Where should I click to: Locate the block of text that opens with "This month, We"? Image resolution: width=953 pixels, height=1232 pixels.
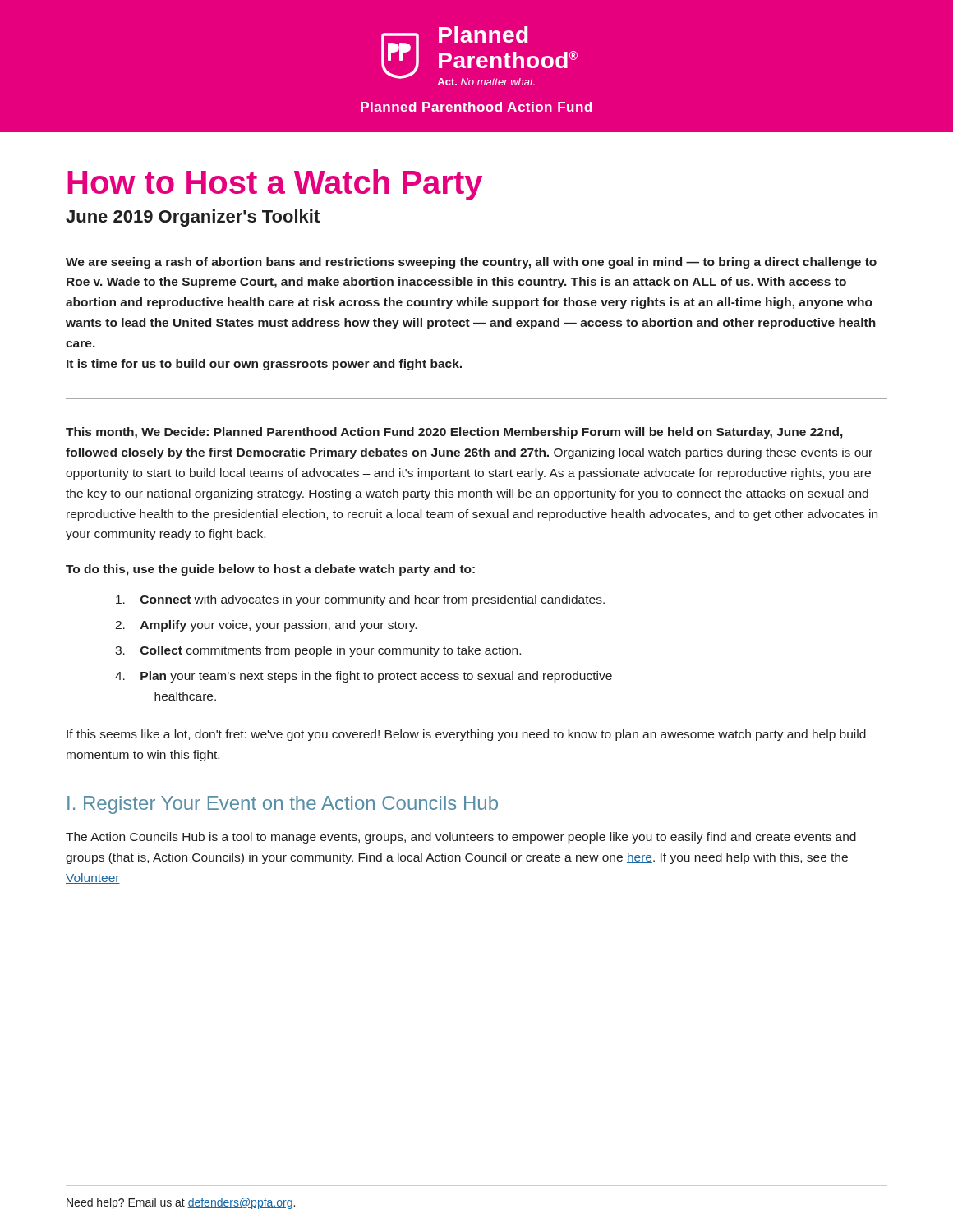tap(472, 483)
